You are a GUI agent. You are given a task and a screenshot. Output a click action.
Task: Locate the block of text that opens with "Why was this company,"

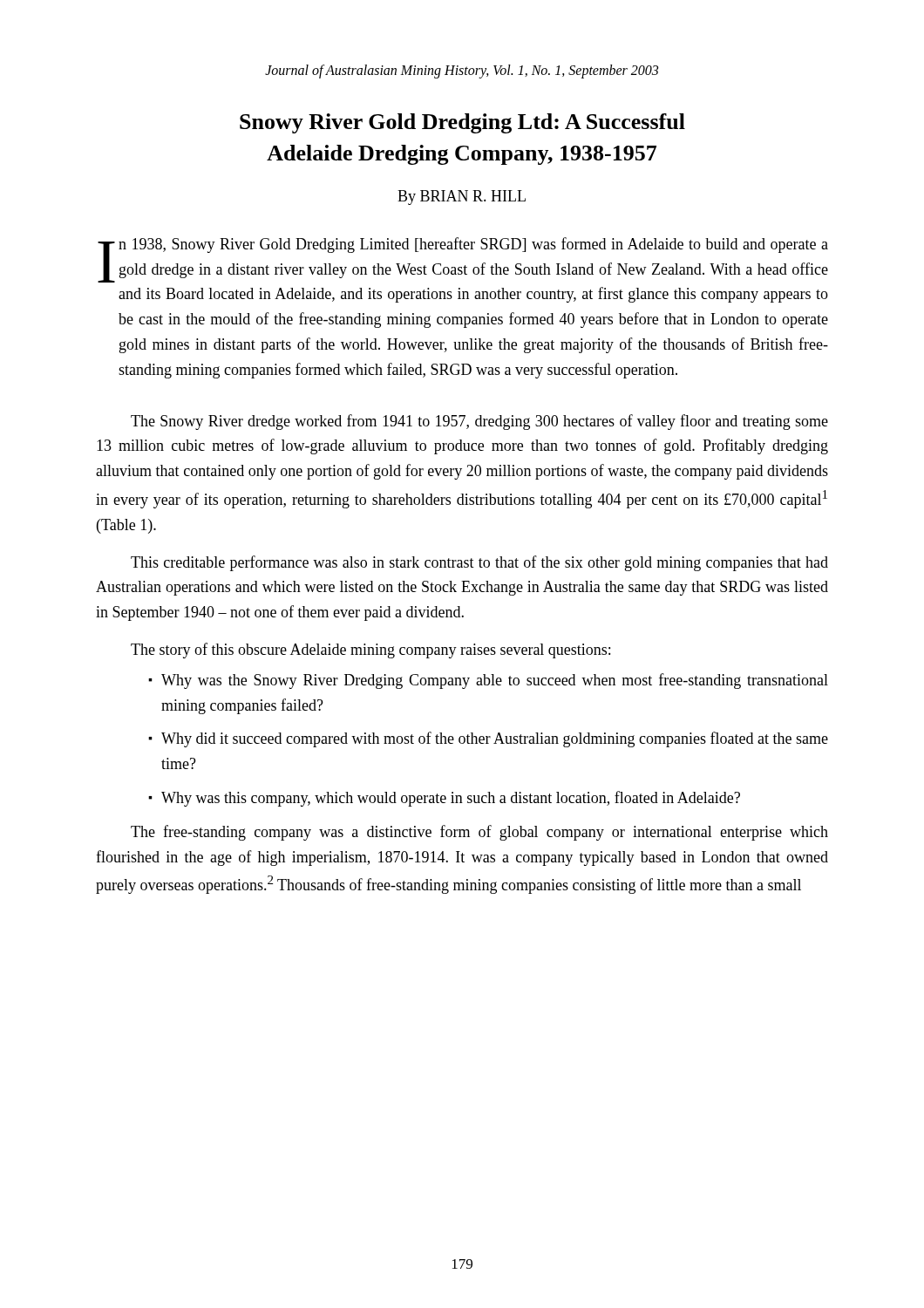coord(451,798)
